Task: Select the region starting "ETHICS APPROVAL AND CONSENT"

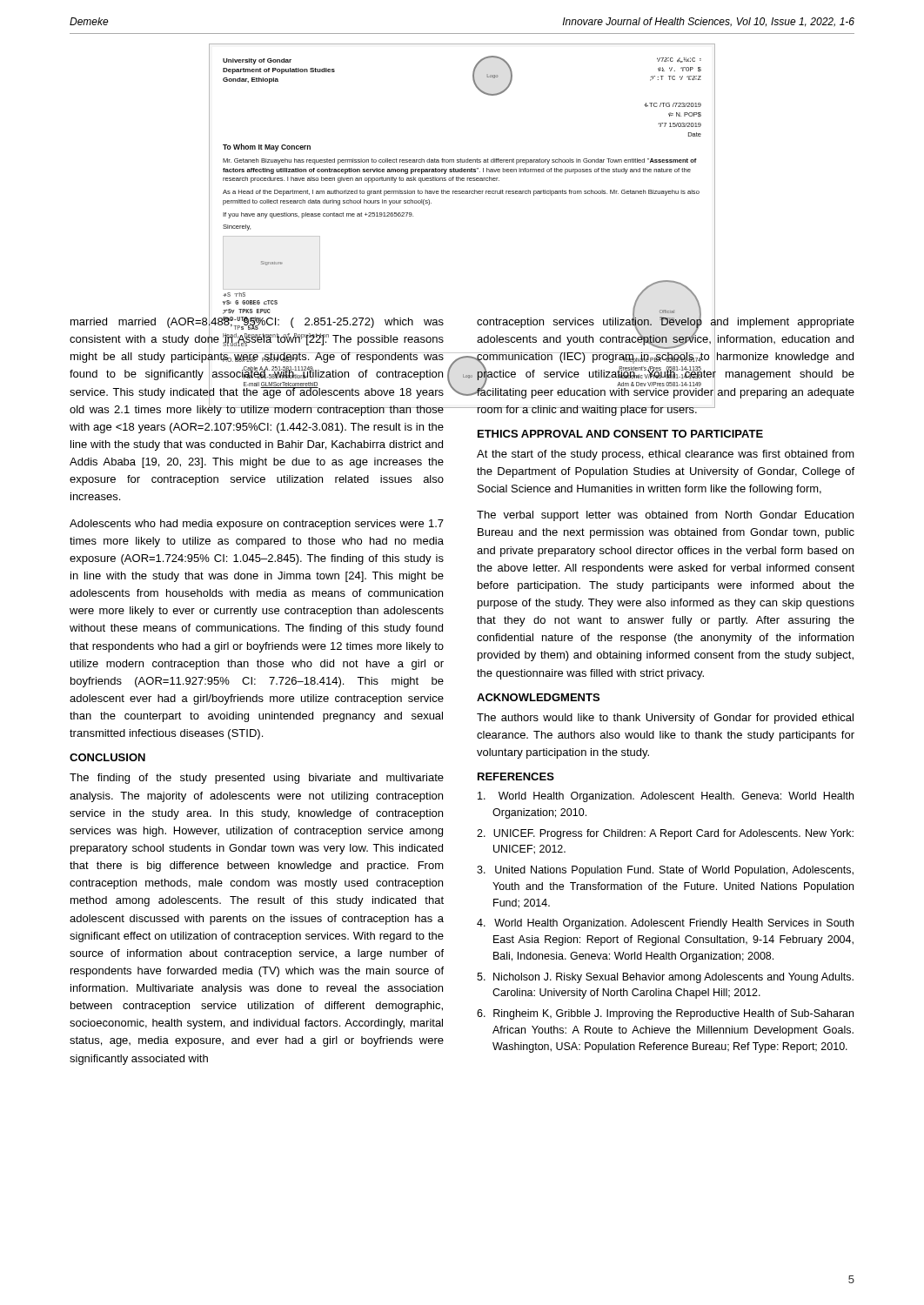Action: 620,434
